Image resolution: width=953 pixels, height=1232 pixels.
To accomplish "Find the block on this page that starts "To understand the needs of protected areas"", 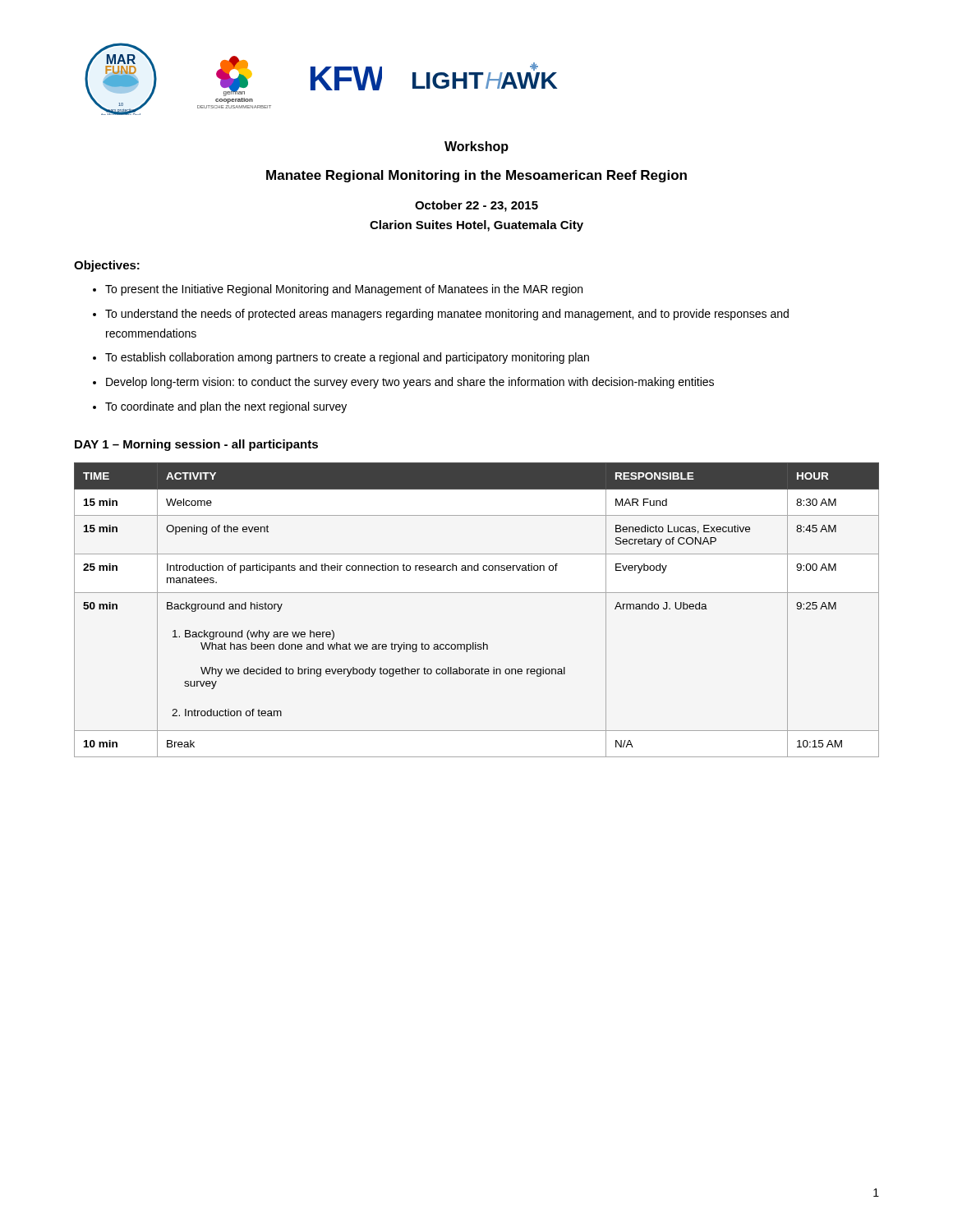I will [x=447, y=323].
